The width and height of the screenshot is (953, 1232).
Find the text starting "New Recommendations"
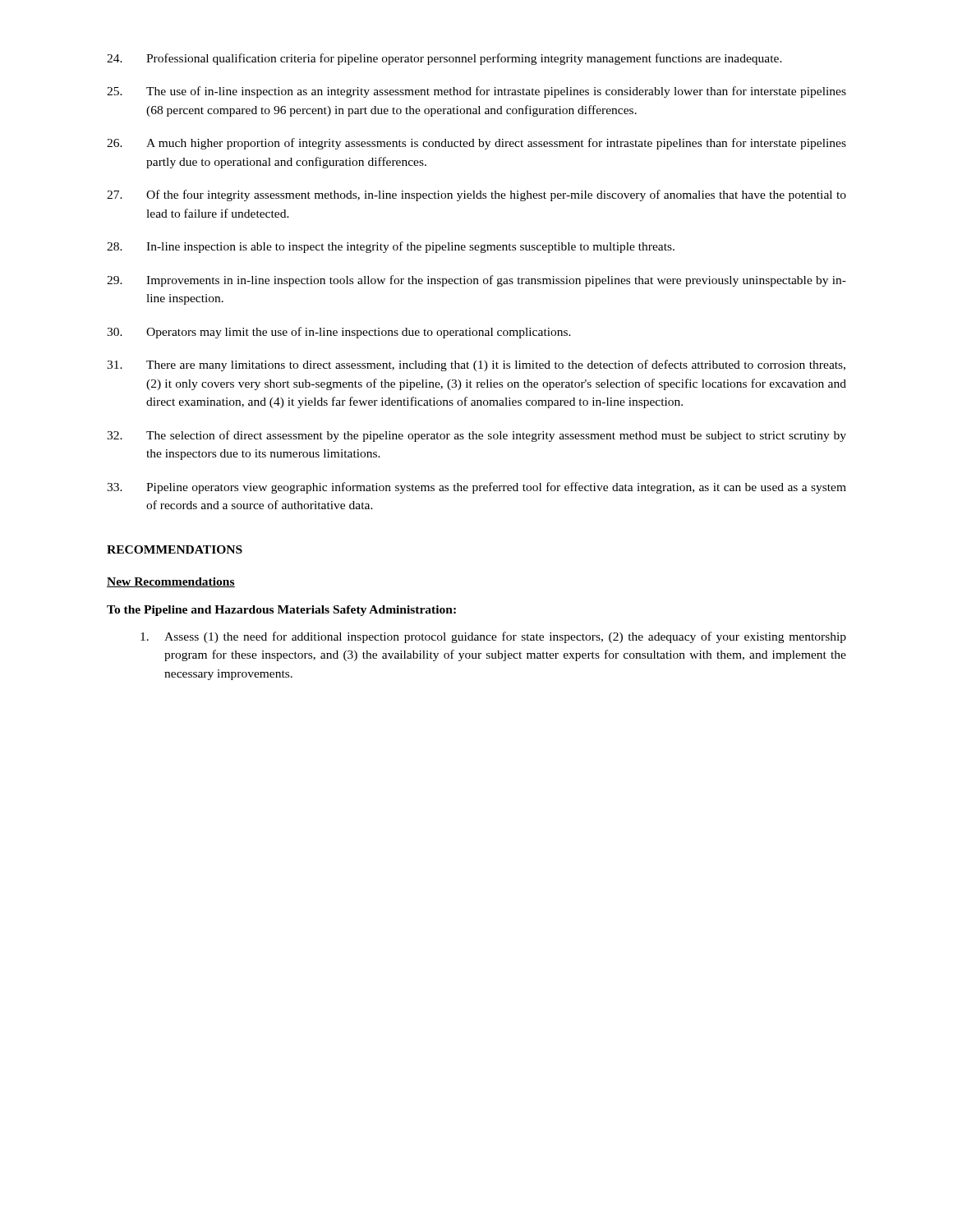(171, 581)
